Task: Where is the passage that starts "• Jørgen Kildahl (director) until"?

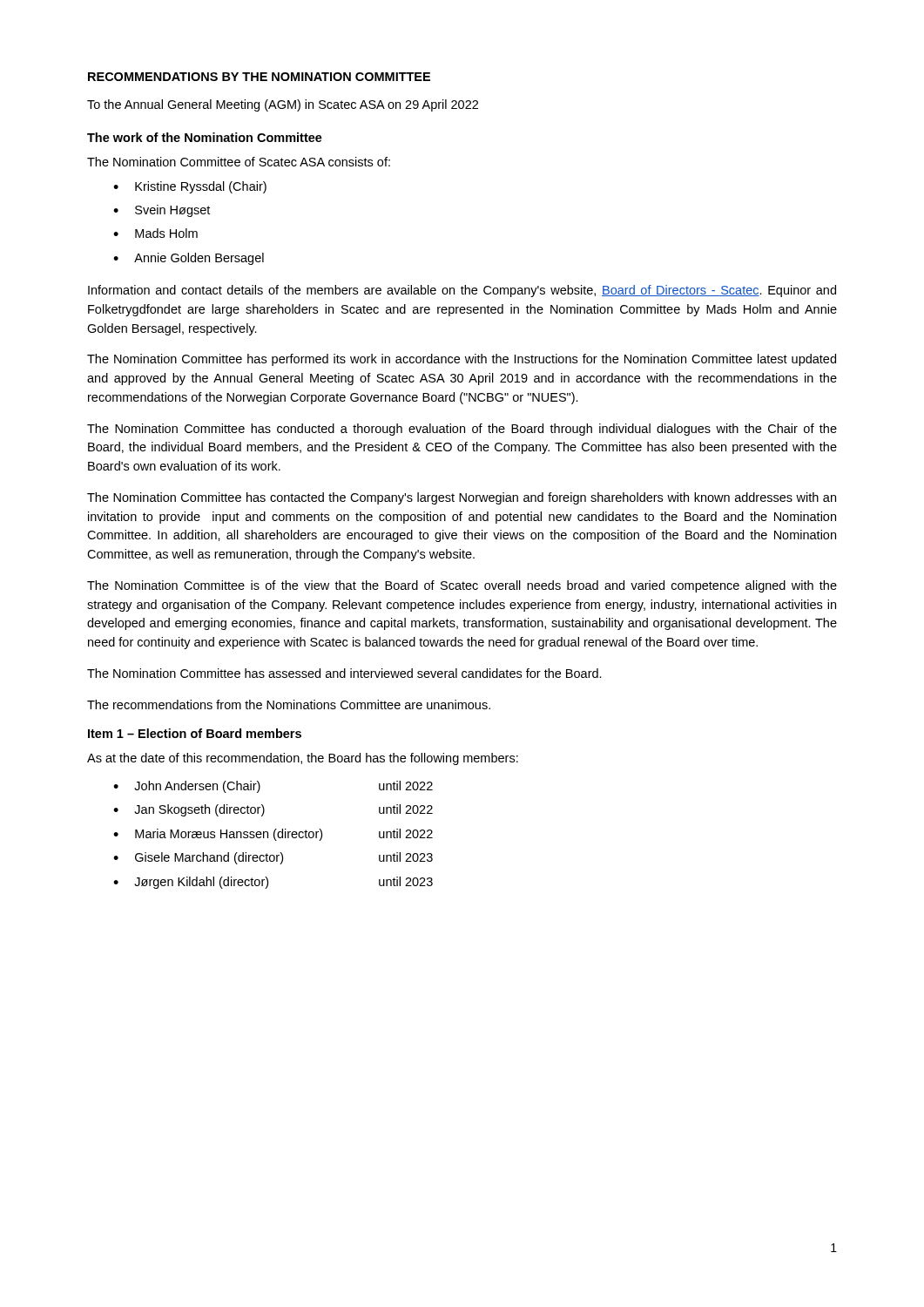Action: [204, 882]
